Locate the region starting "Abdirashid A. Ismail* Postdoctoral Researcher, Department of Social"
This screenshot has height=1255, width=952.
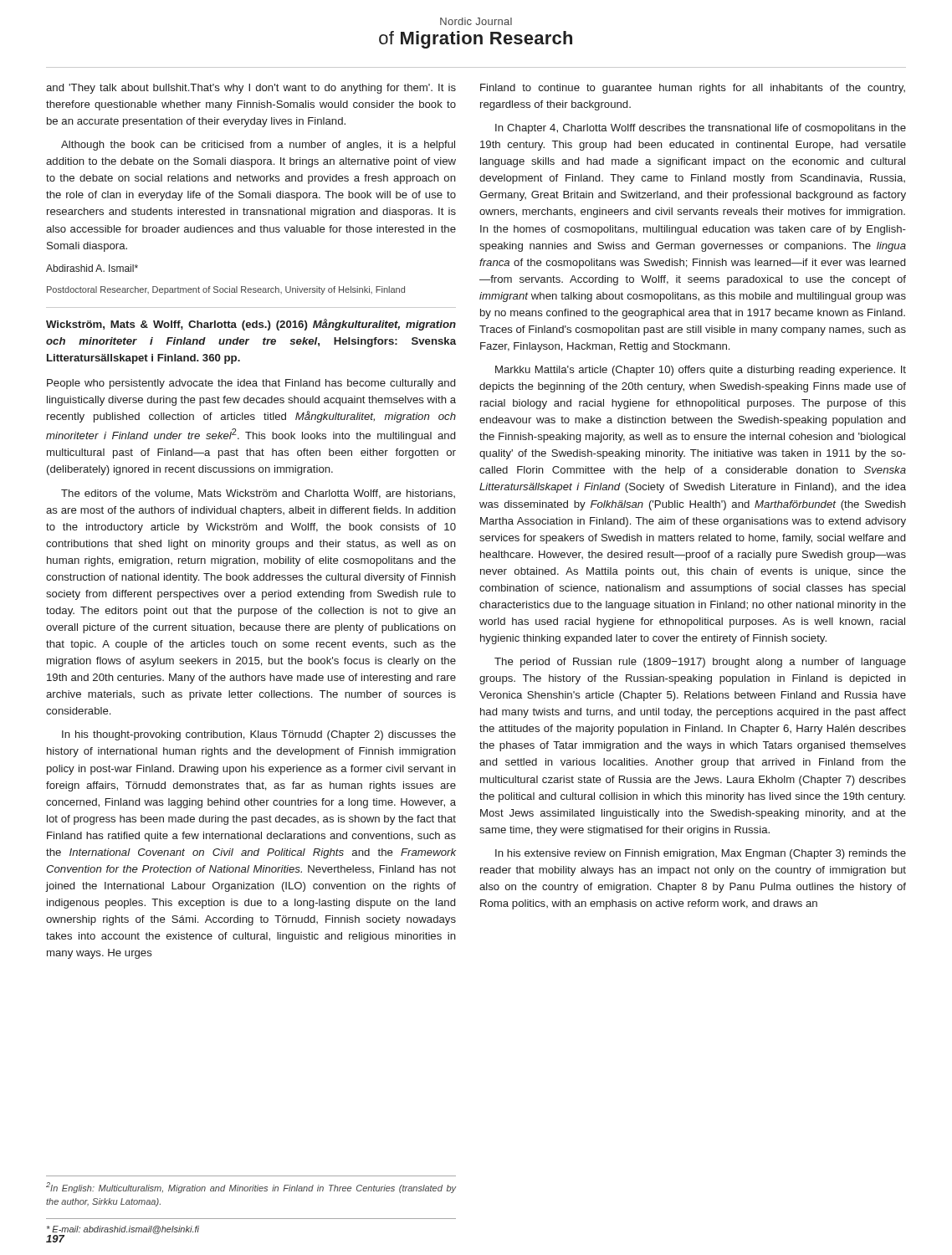251,279
